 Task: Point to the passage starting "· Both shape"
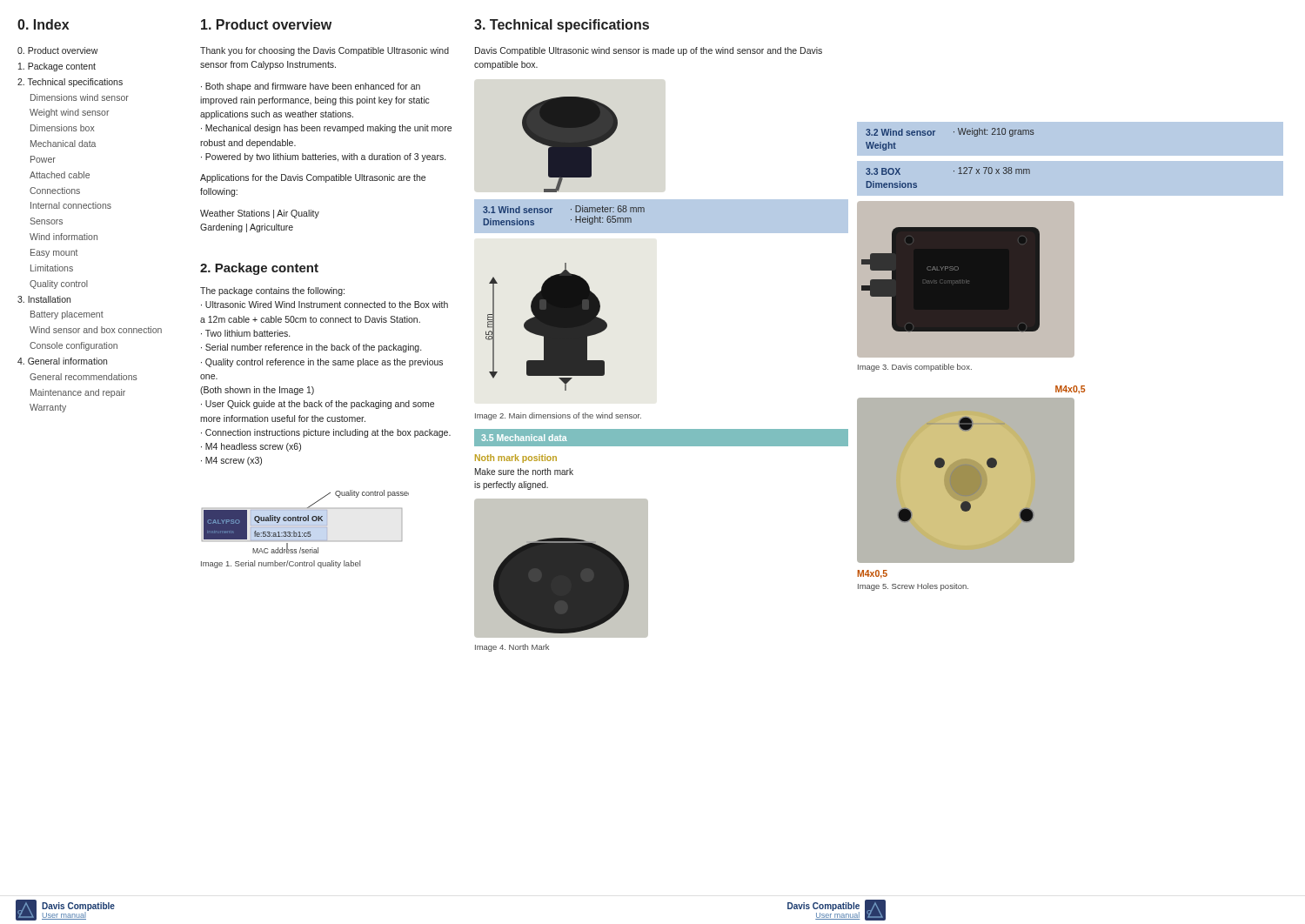coord(326,121)
